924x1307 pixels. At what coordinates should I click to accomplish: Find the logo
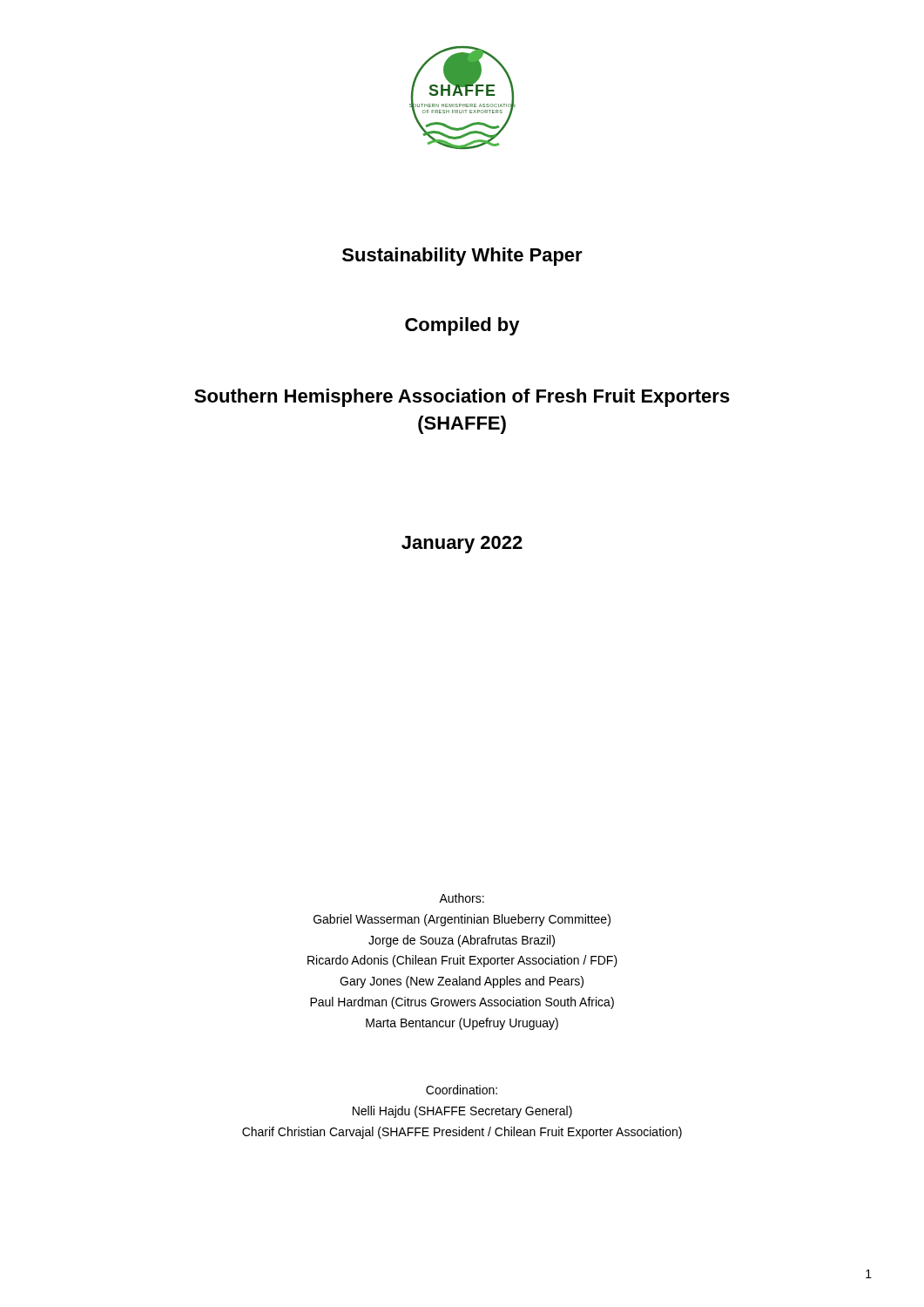click(462, 105)
